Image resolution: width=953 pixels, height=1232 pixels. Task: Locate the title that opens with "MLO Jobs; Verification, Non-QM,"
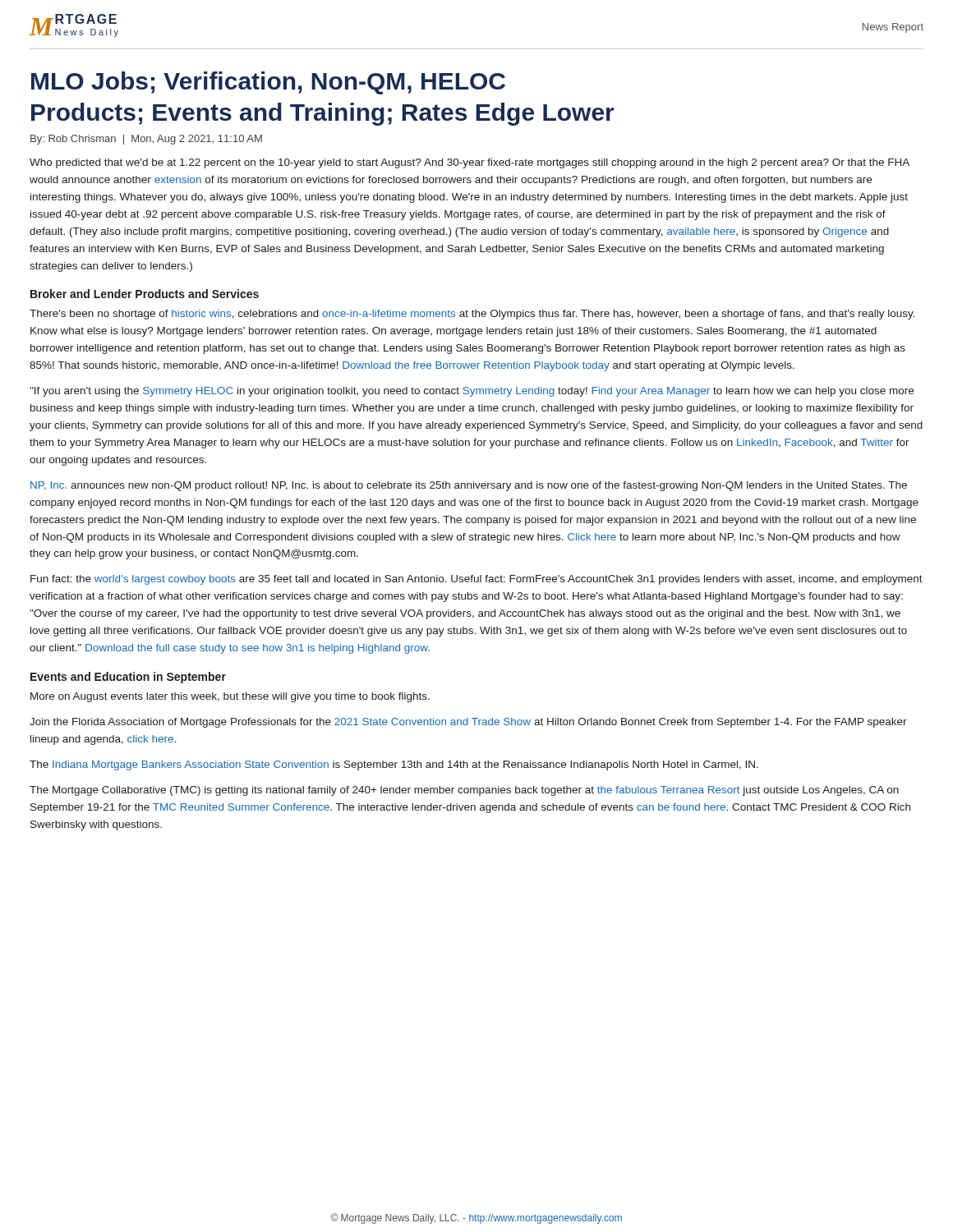[x=322, y=96]
